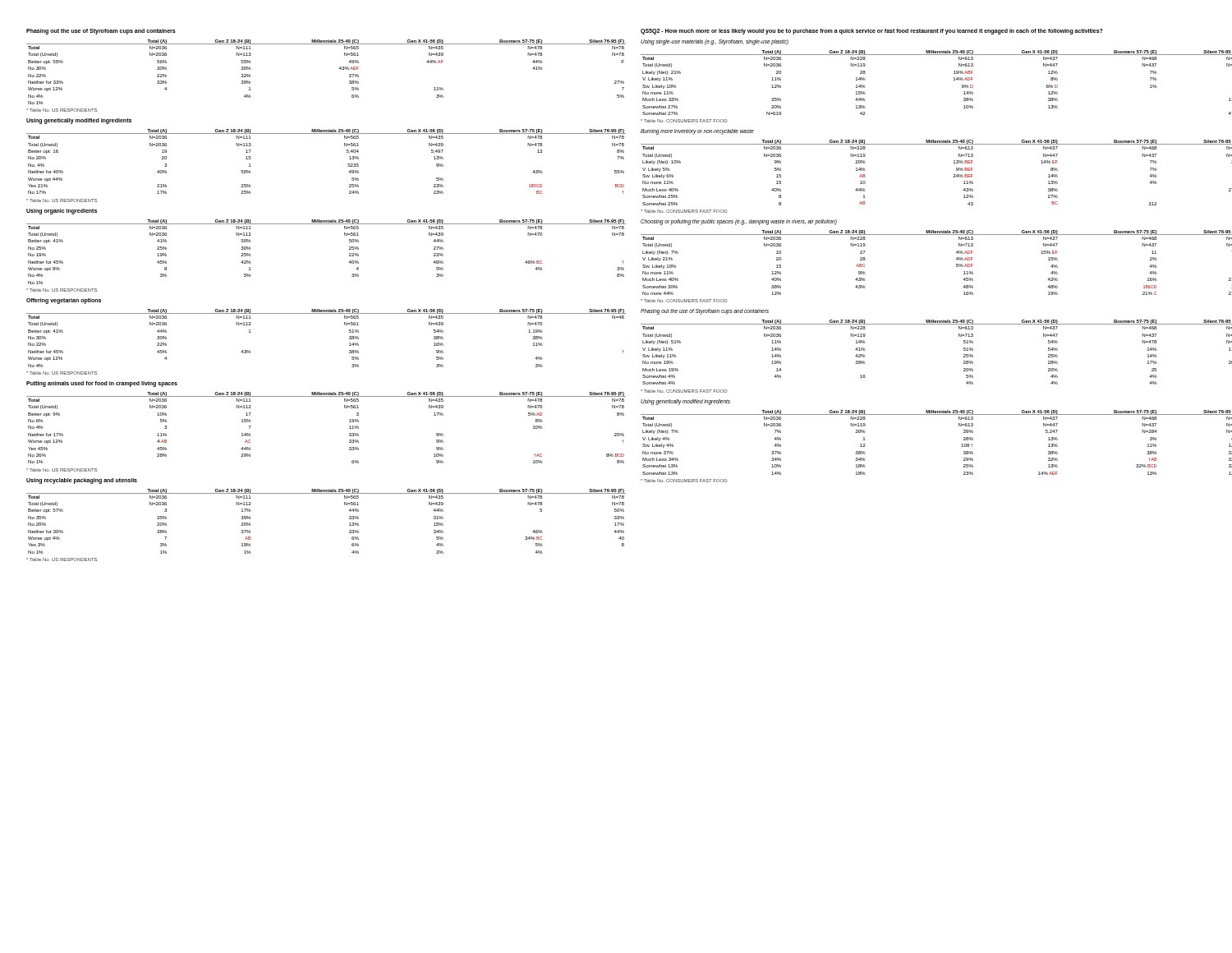Select the table that reads "Much Less 34%"
The height and width of the screenshot is (953, 1232).
[x=936, y=446]
